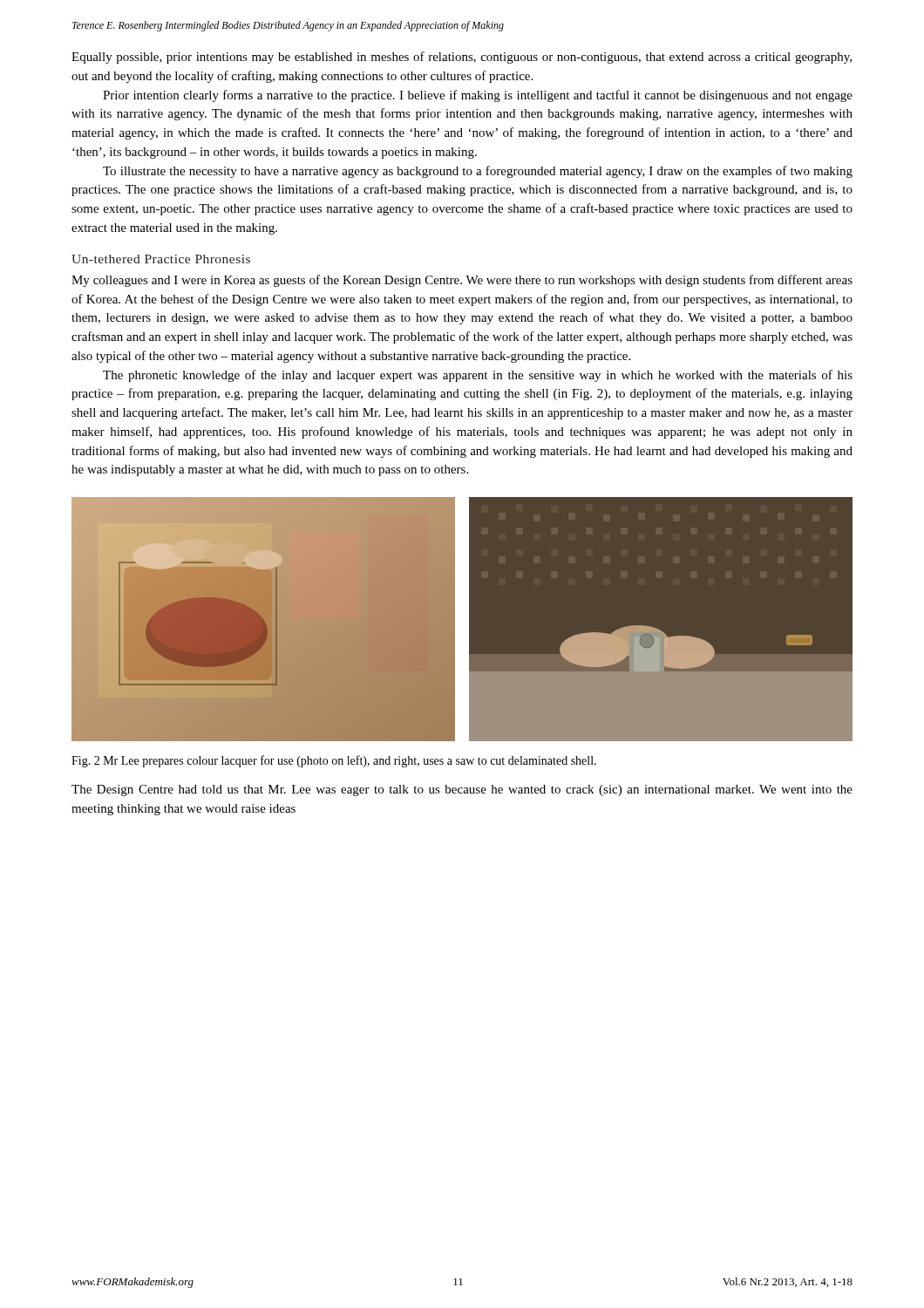The image size is (924, 1308).
Task: Locate the block of text that opens with "Prior intention clearly forms a"
Action: 462,124
